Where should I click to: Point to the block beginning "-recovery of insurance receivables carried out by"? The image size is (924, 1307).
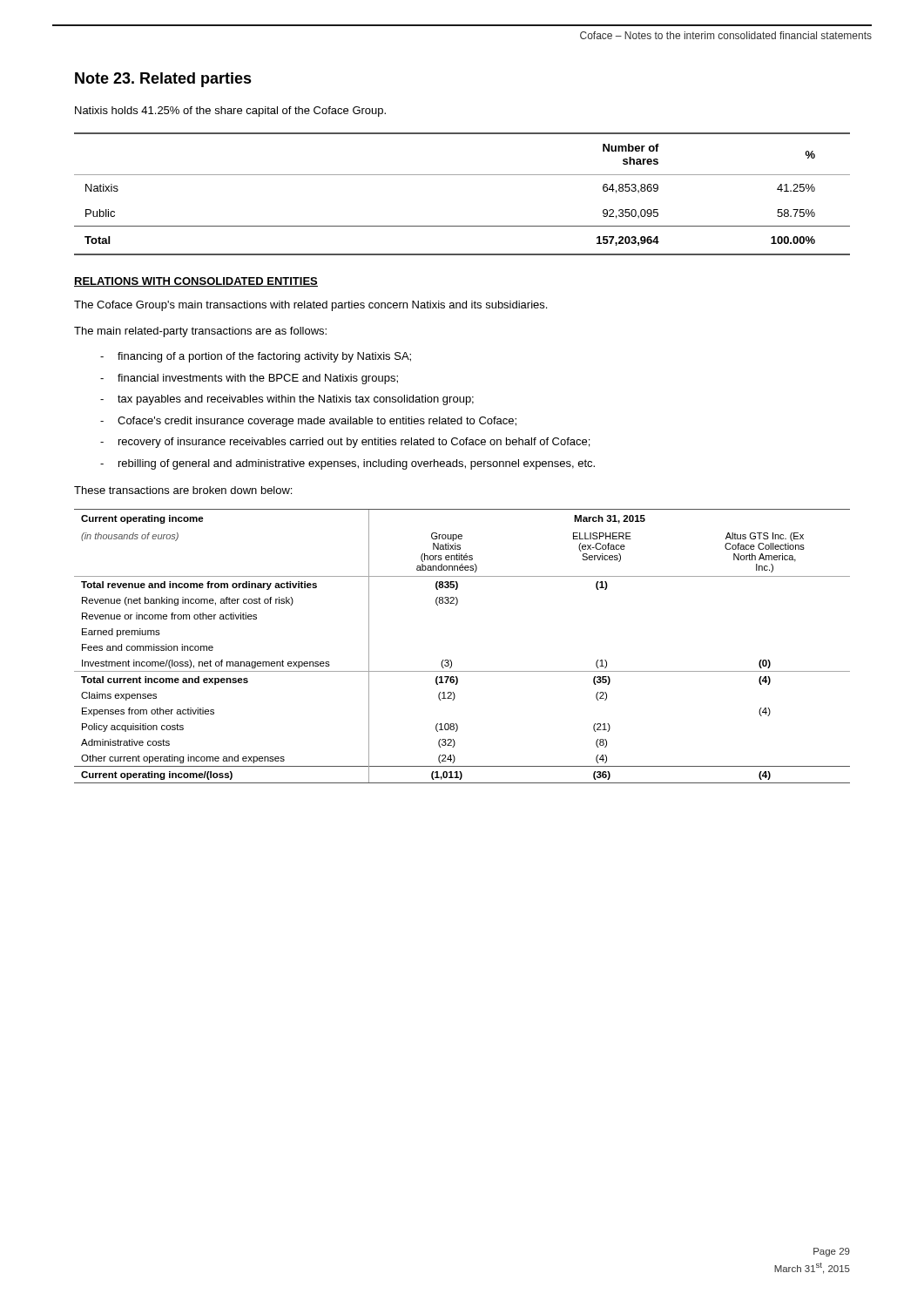tap(345, 442)
